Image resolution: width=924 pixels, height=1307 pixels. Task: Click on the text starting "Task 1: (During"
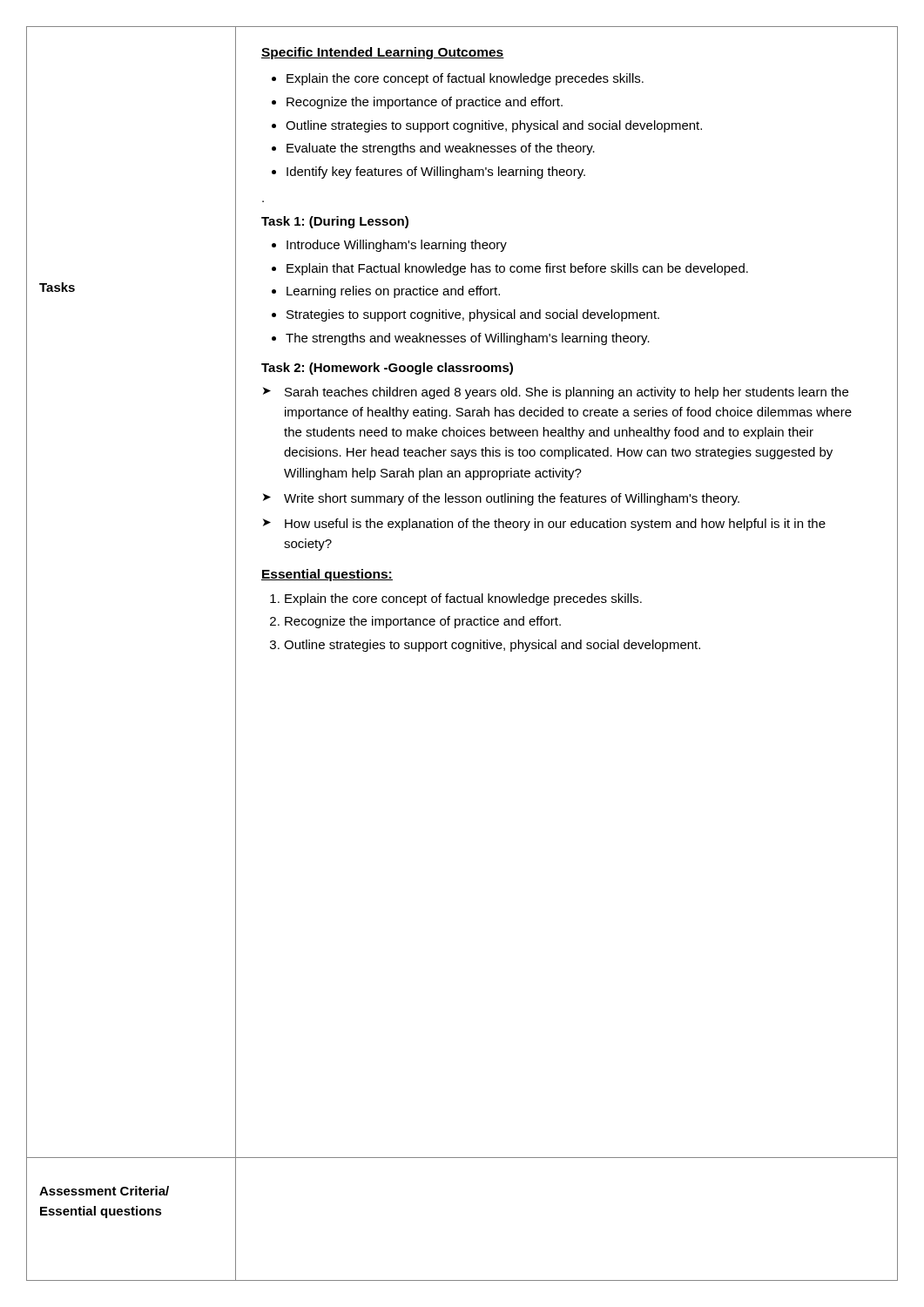click(x=335, y=222)
